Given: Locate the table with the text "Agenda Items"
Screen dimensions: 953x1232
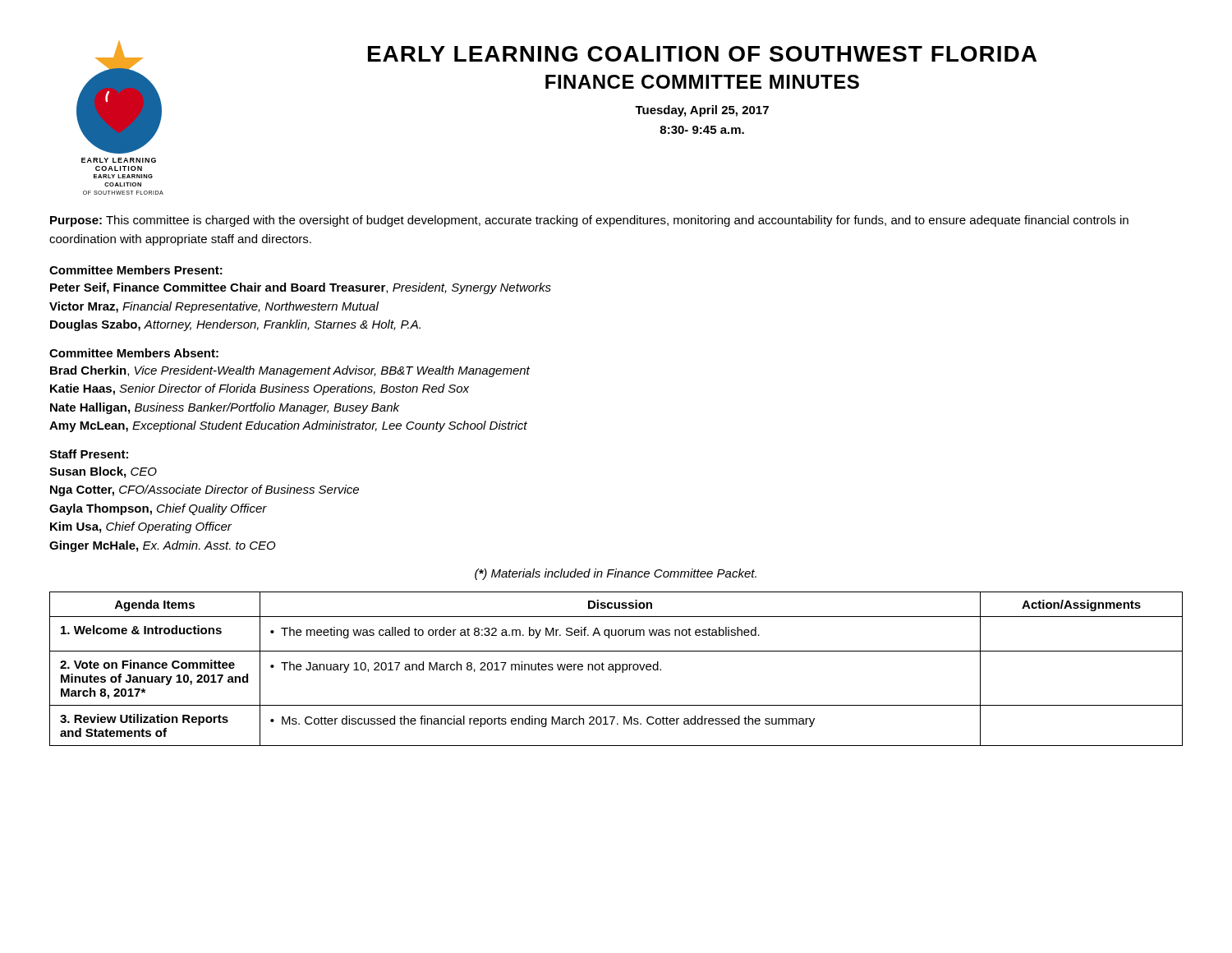Looking at the screenshot, I should (x=616, y=669).
